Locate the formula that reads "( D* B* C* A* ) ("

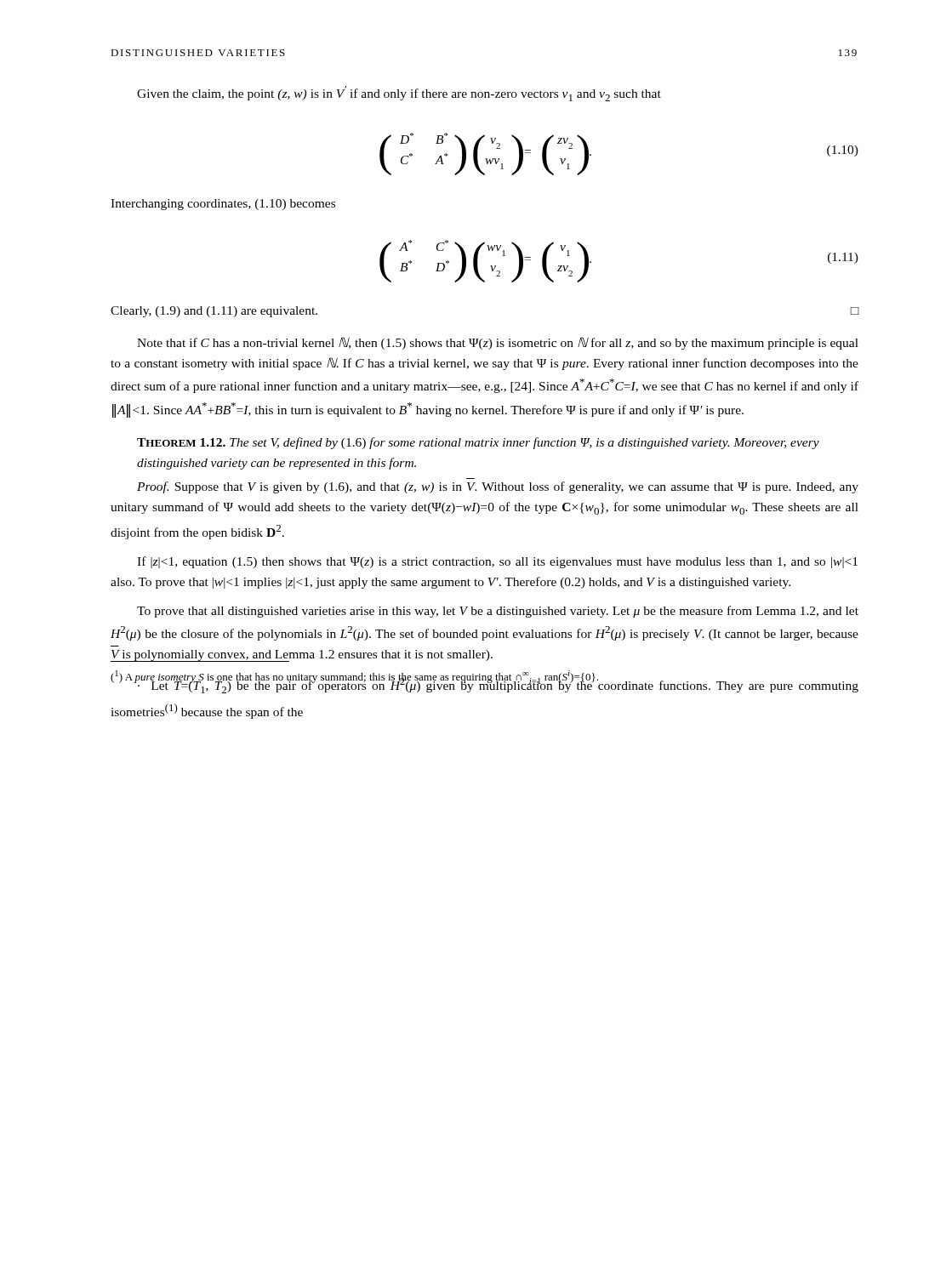487,159
